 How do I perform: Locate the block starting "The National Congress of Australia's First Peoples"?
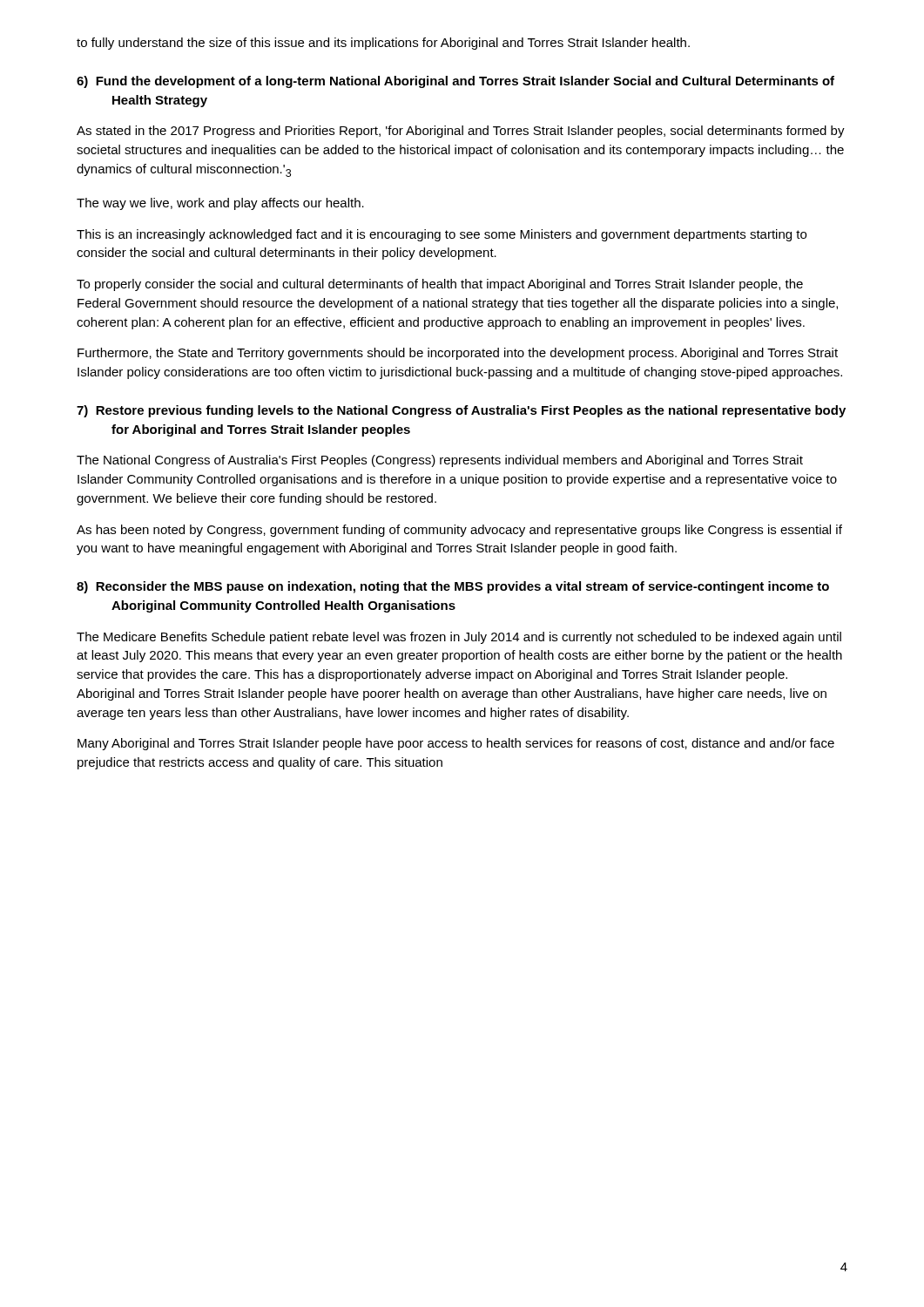(x=457, y=479)
